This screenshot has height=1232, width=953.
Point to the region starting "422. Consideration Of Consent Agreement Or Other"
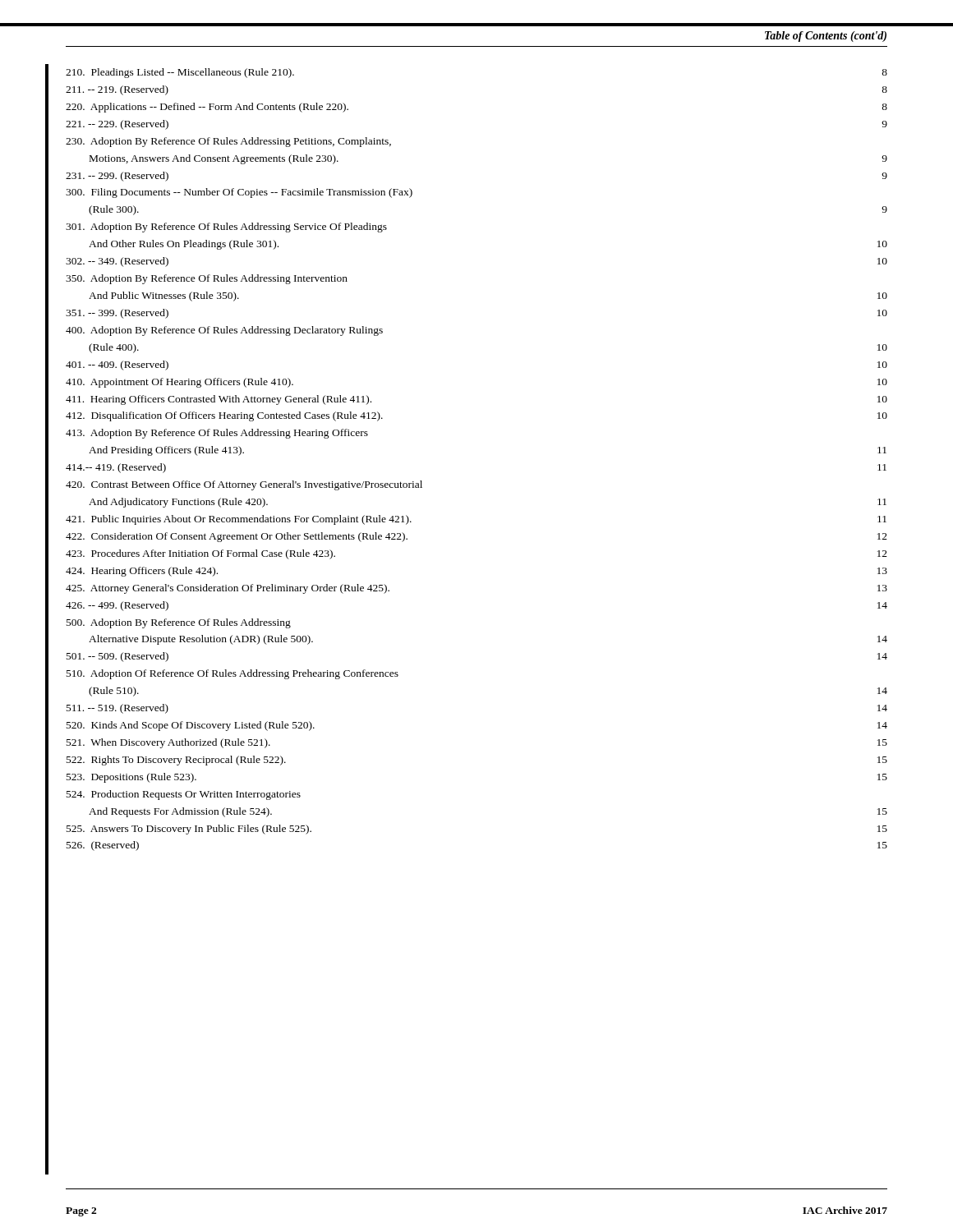[x=226, y=537]
